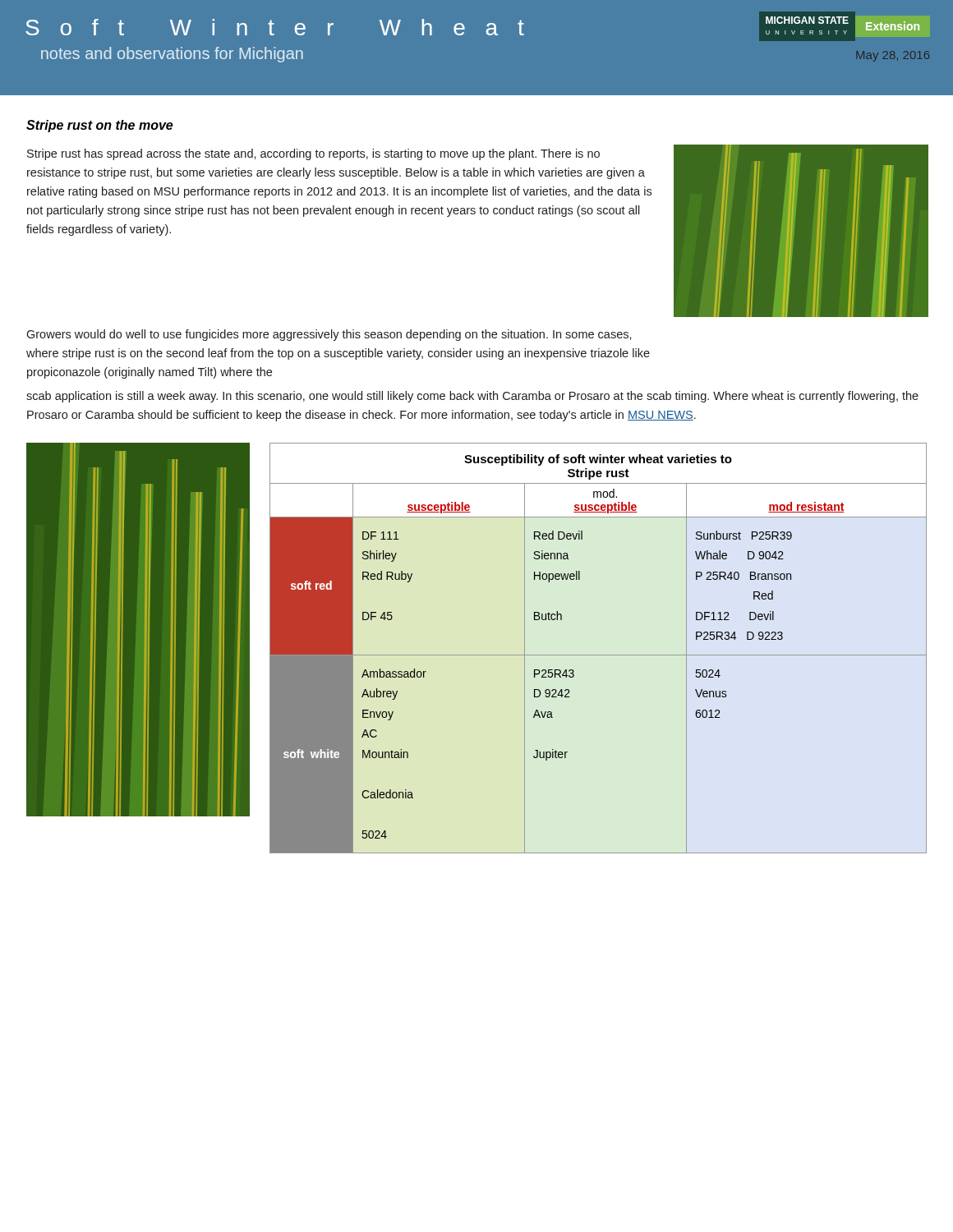This screenshot has height=1232, width=953.
Task: Locate a section header
Action: point(100,125)
